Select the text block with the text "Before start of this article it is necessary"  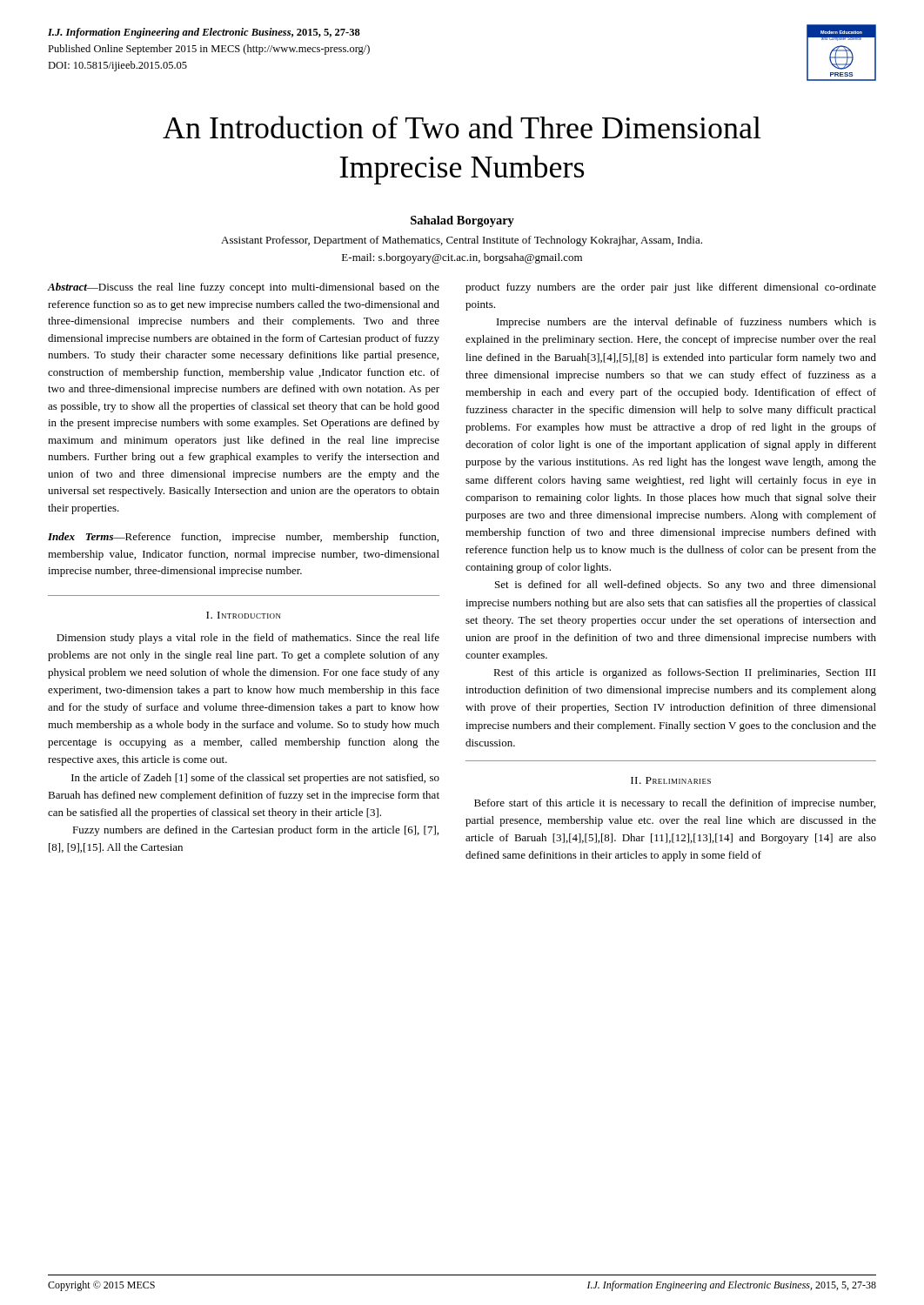pyautogui.click(x=671, y=829)
